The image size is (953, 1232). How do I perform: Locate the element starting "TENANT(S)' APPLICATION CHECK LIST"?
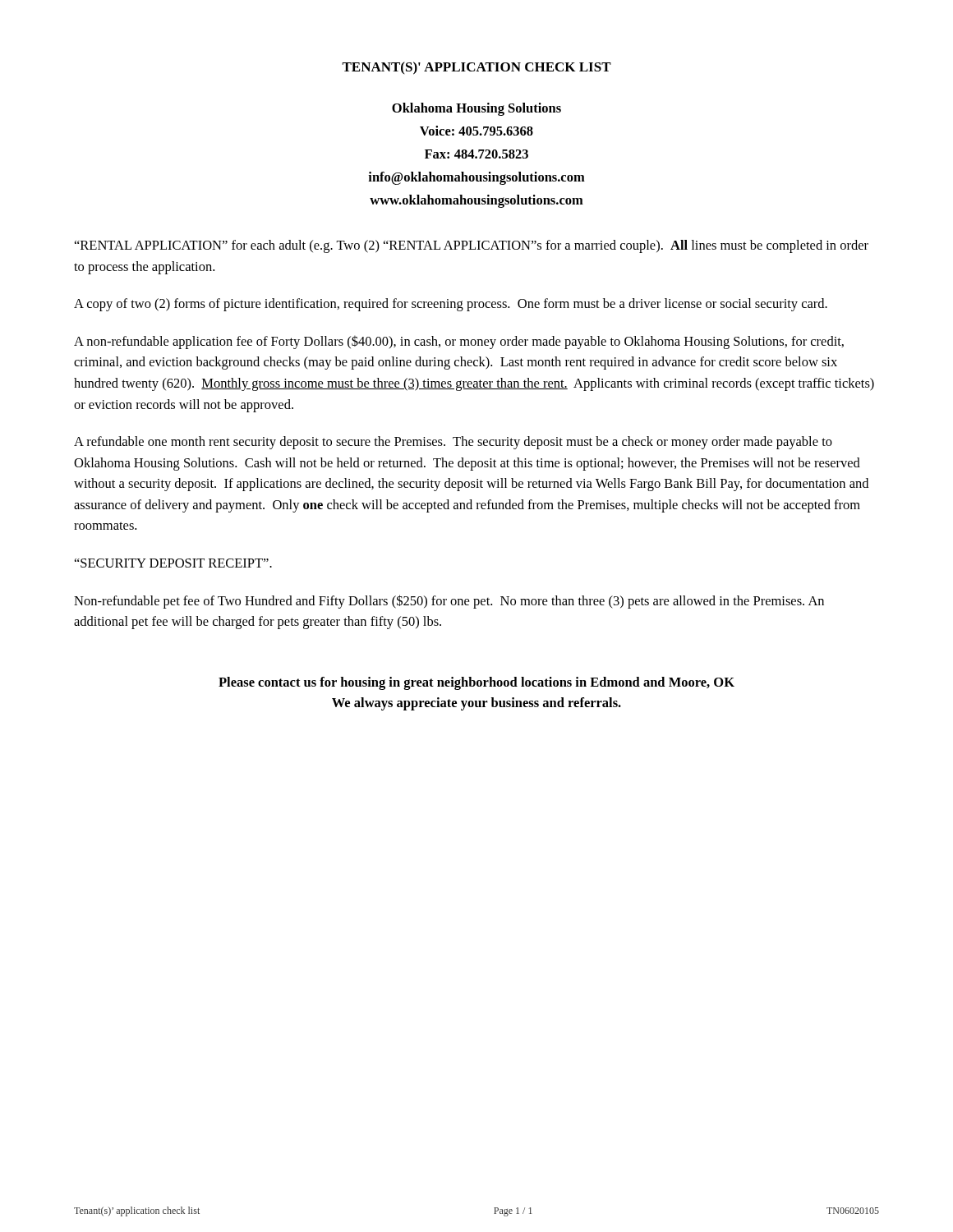(x=476, y=67)
